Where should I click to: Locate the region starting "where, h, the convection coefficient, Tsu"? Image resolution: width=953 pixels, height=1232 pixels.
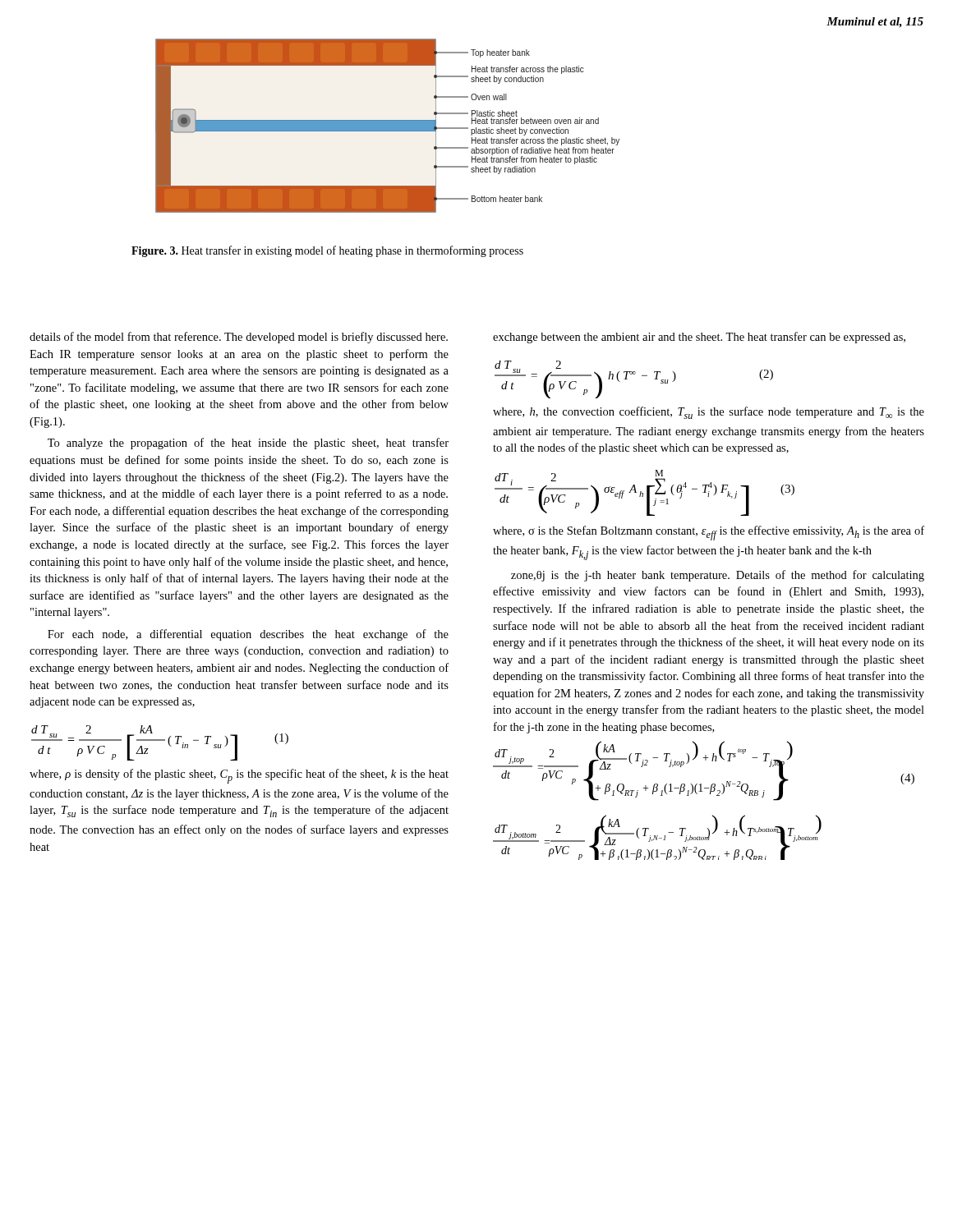[x=709, y=430]
